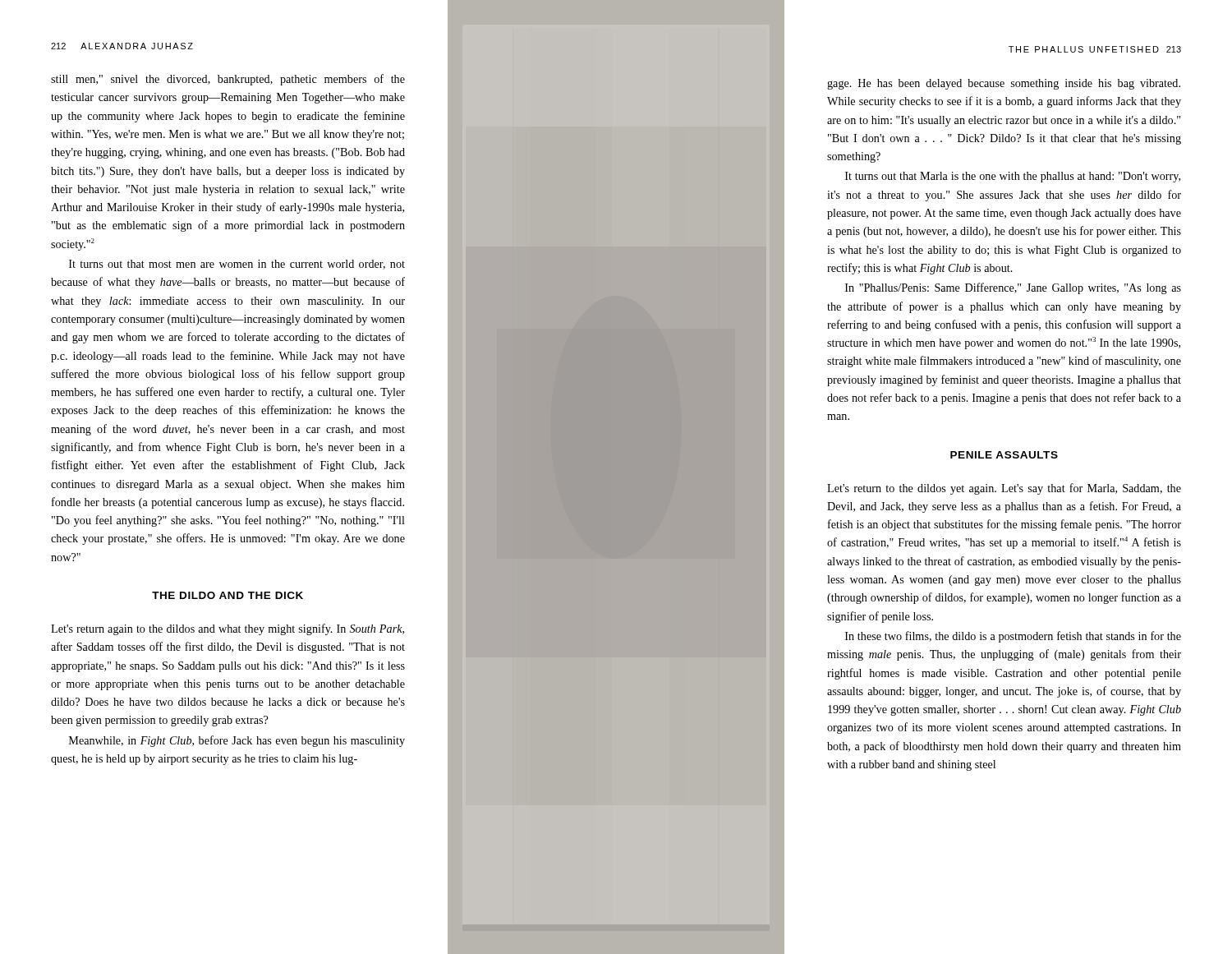Click on the passage starting "Let's return to the dildos"
1232x954 pixels.
click(x=1004, y=552)
